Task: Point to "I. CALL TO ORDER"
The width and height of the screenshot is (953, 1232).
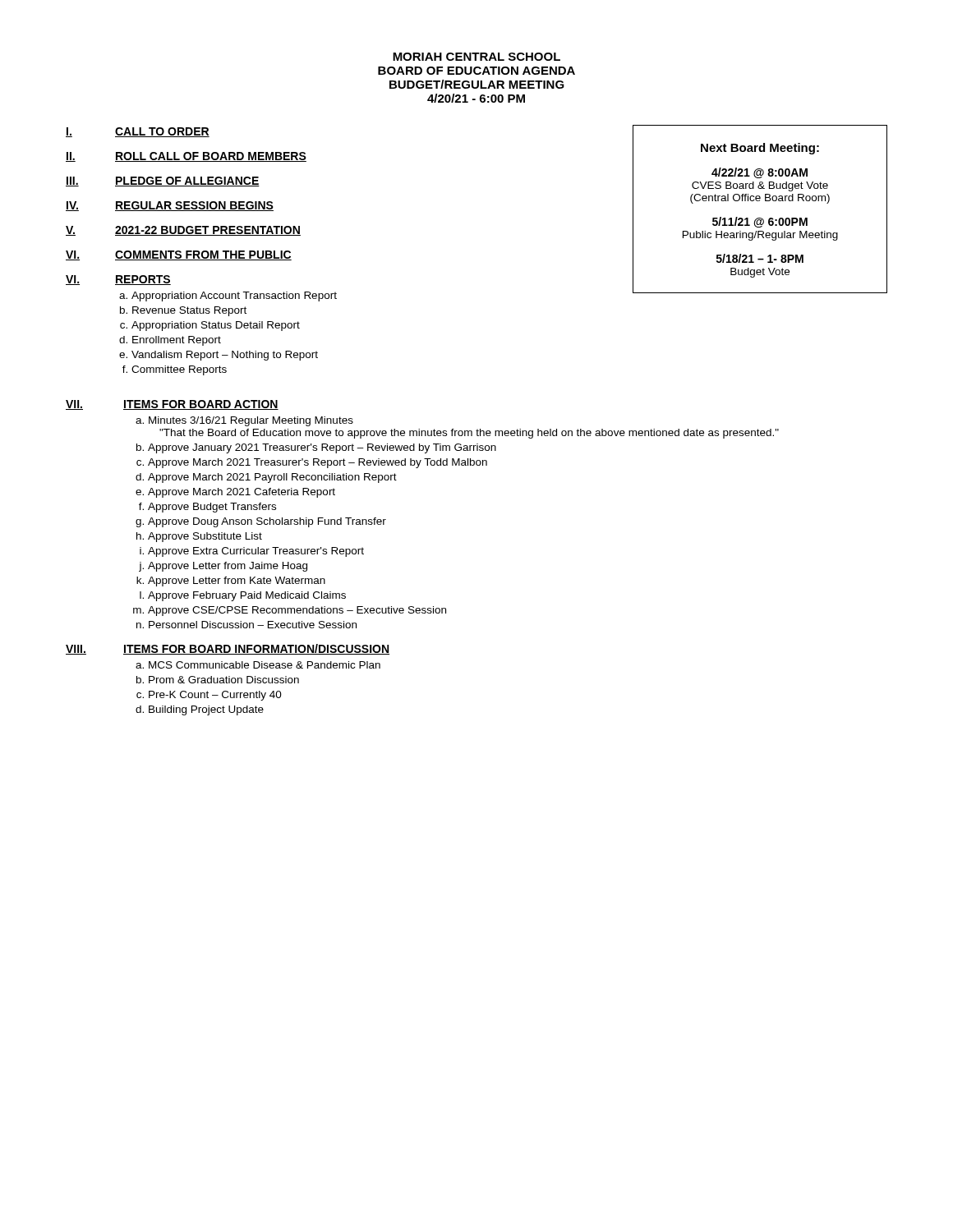Action: click(137, 131)
